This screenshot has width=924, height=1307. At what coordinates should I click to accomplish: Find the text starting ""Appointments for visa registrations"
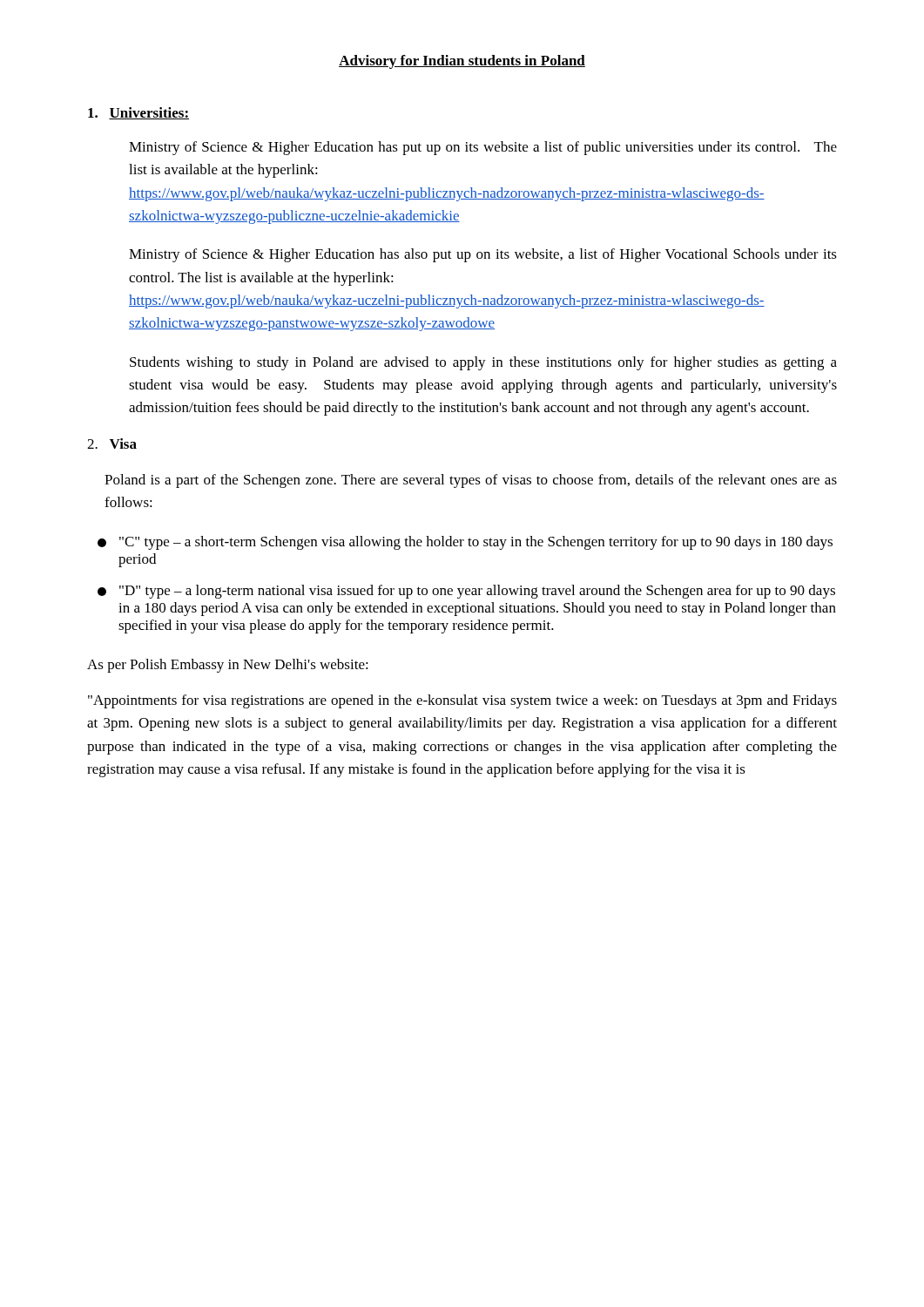(x=462, y=735)
